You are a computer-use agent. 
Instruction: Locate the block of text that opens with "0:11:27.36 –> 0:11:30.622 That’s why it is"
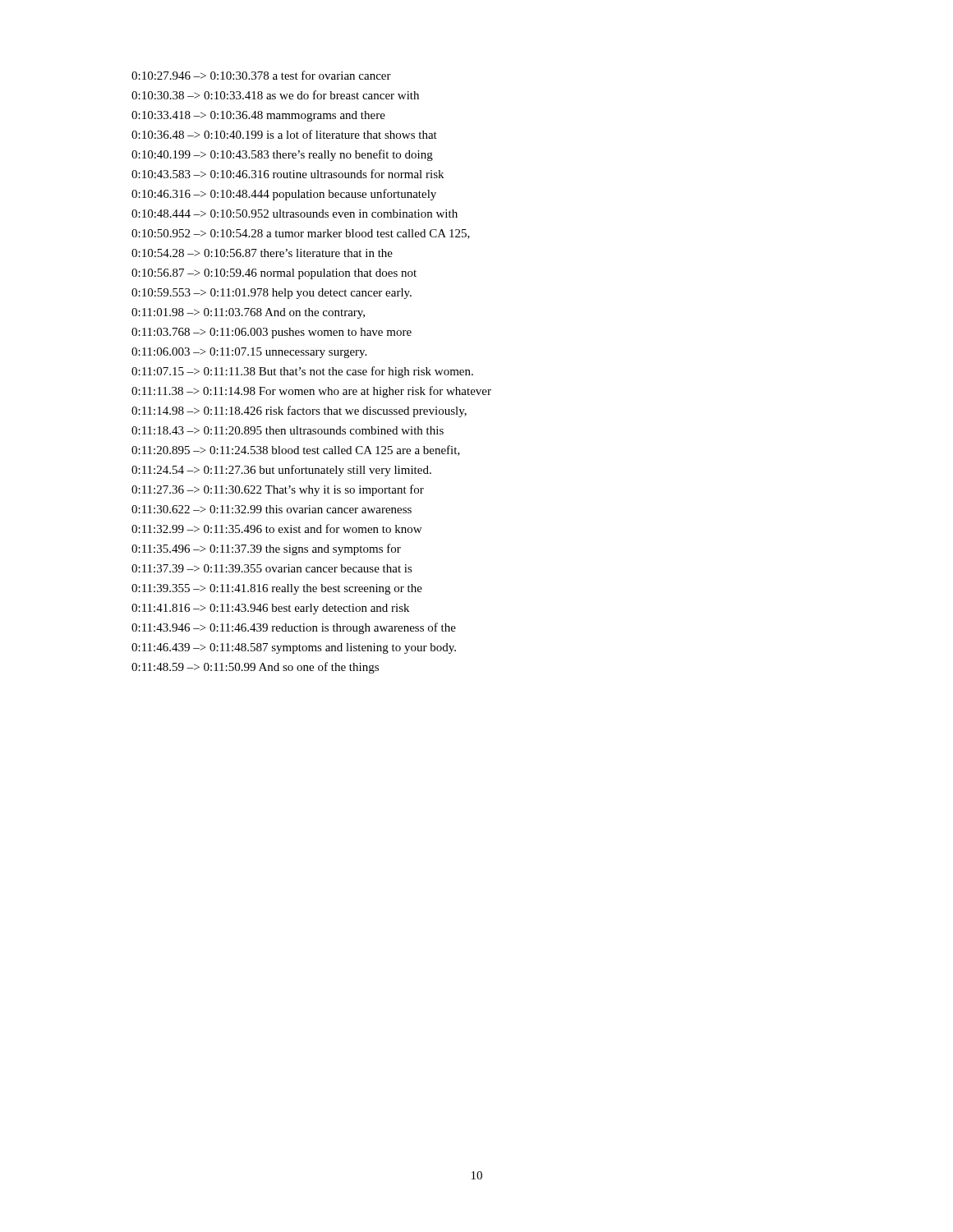coord(278,490)
